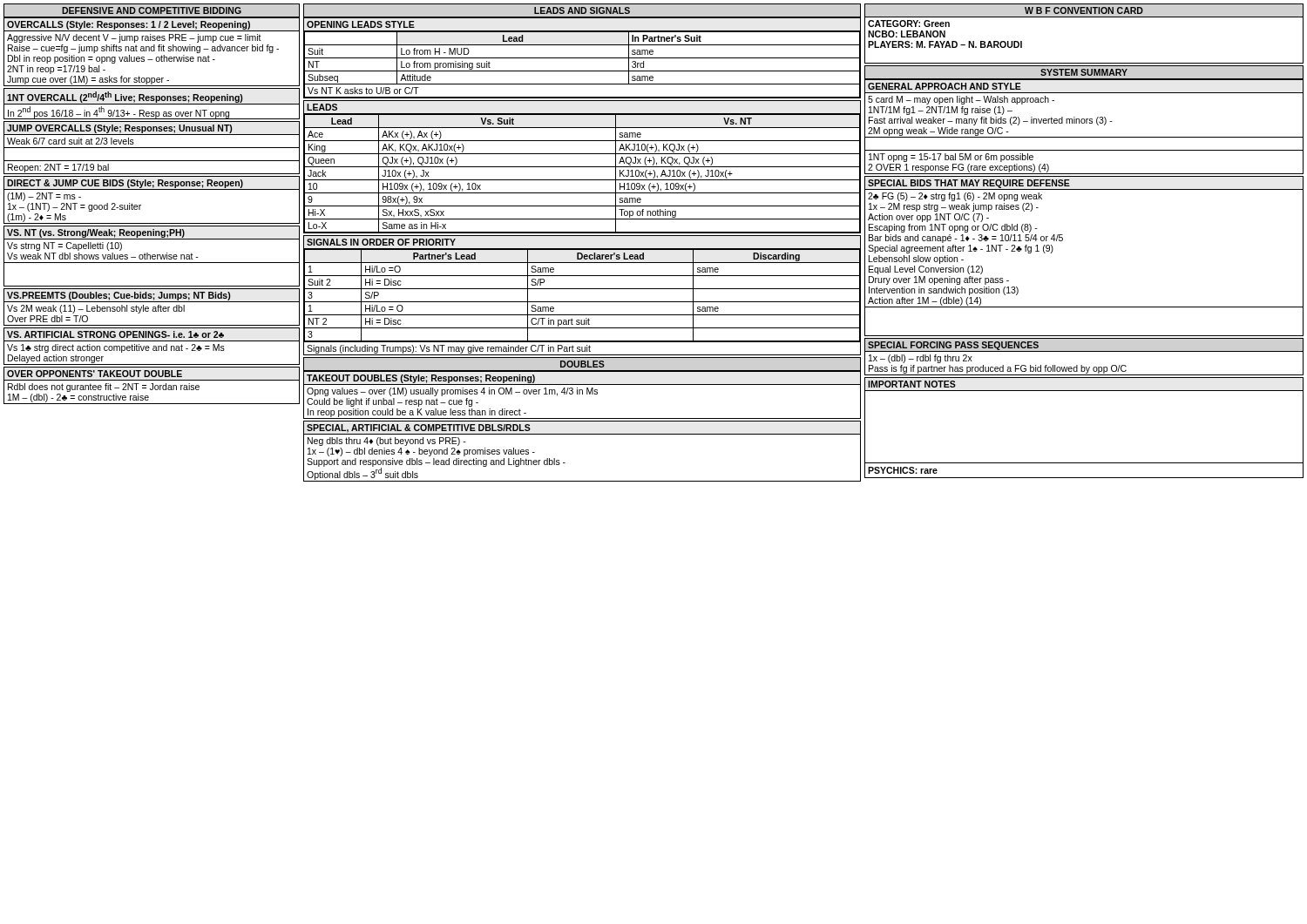Image resolution: width=1307 pixels, height=924 pixels.
Task: Locate the text starting "PSYCHICS: rare"
Action: (x=903, y=470)
